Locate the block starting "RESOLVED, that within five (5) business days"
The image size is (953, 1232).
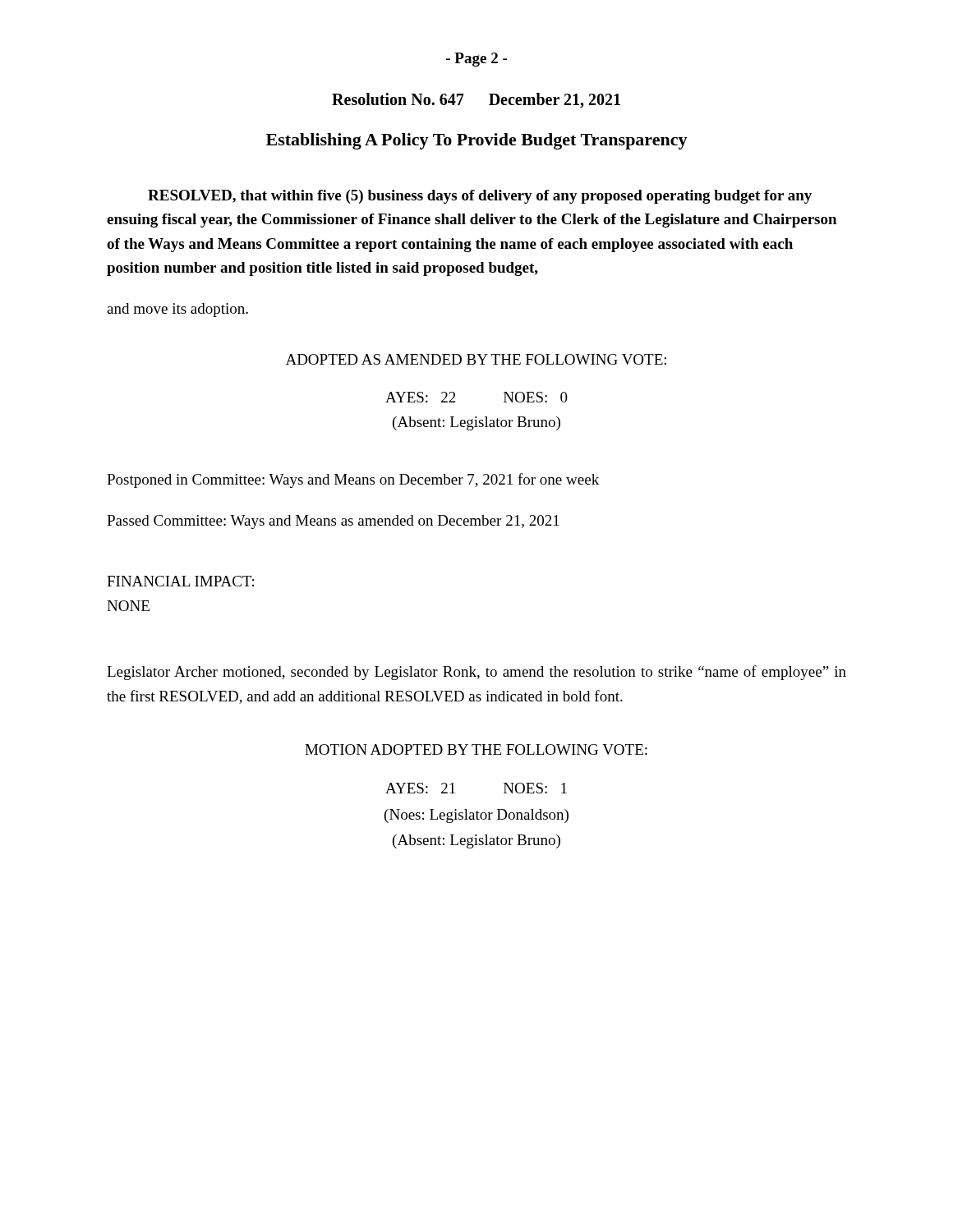472,231
